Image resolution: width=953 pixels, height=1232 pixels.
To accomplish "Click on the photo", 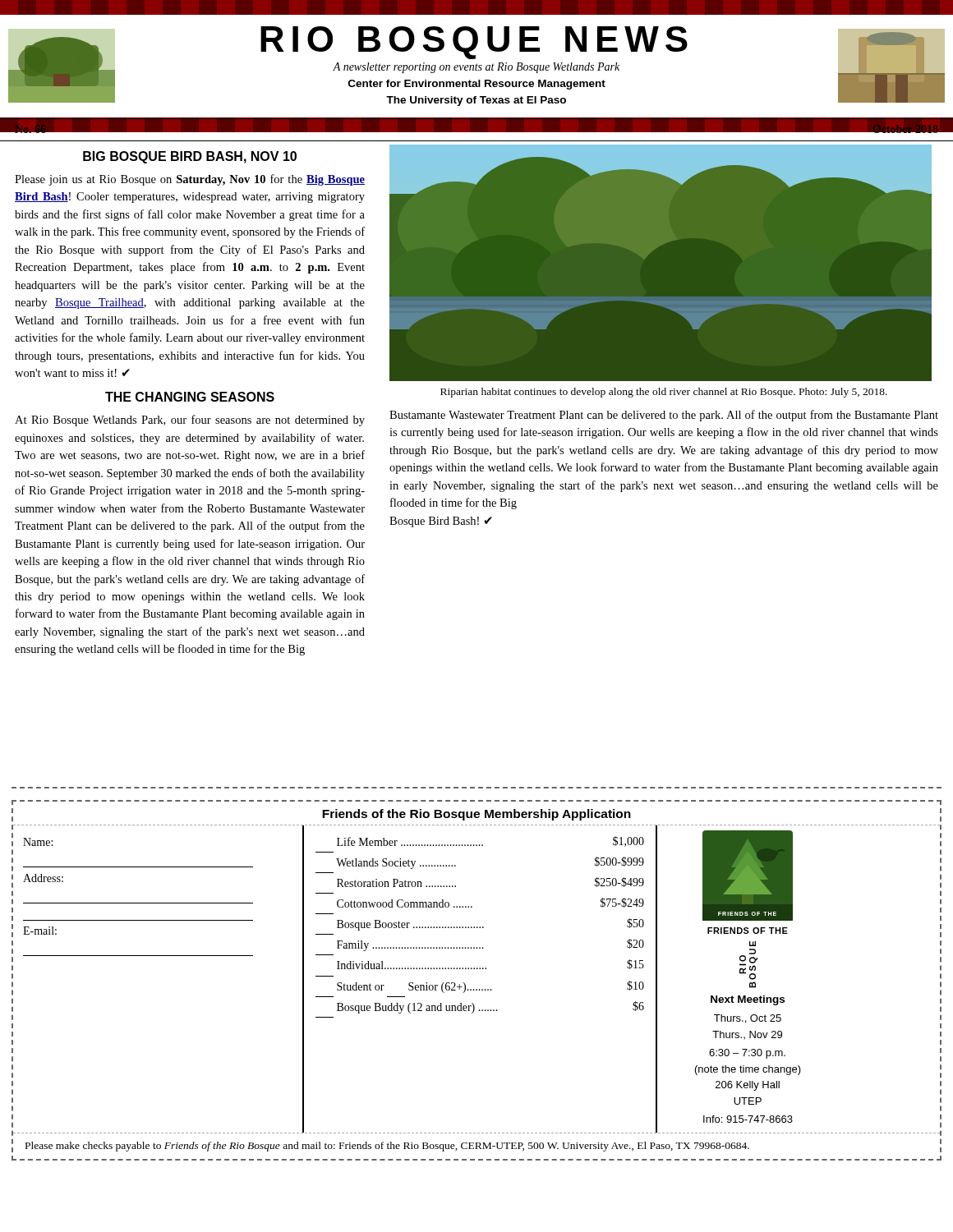I will 664,263.
